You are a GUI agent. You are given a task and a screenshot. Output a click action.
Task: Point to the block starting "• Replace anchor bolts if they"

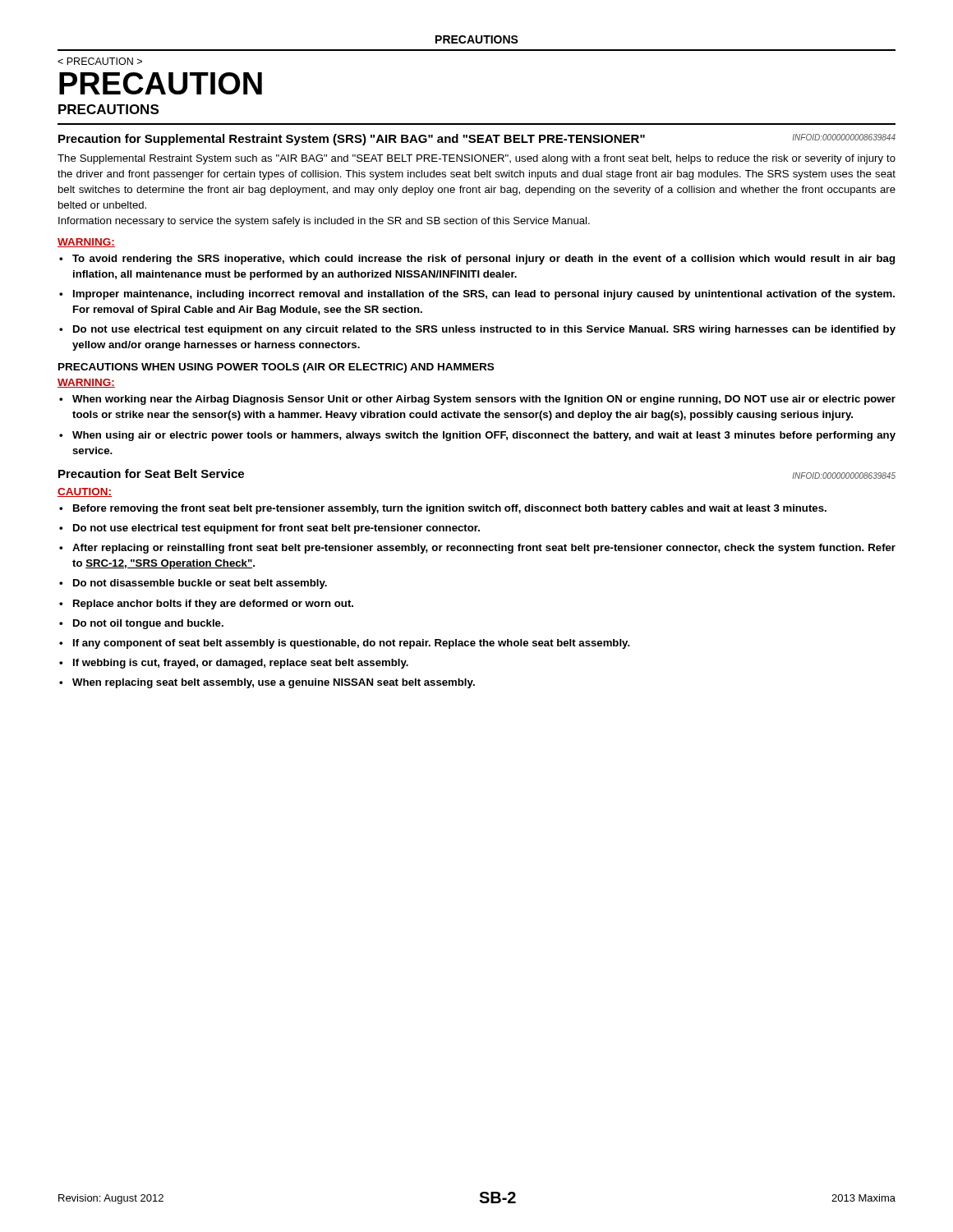coord(207,603)
